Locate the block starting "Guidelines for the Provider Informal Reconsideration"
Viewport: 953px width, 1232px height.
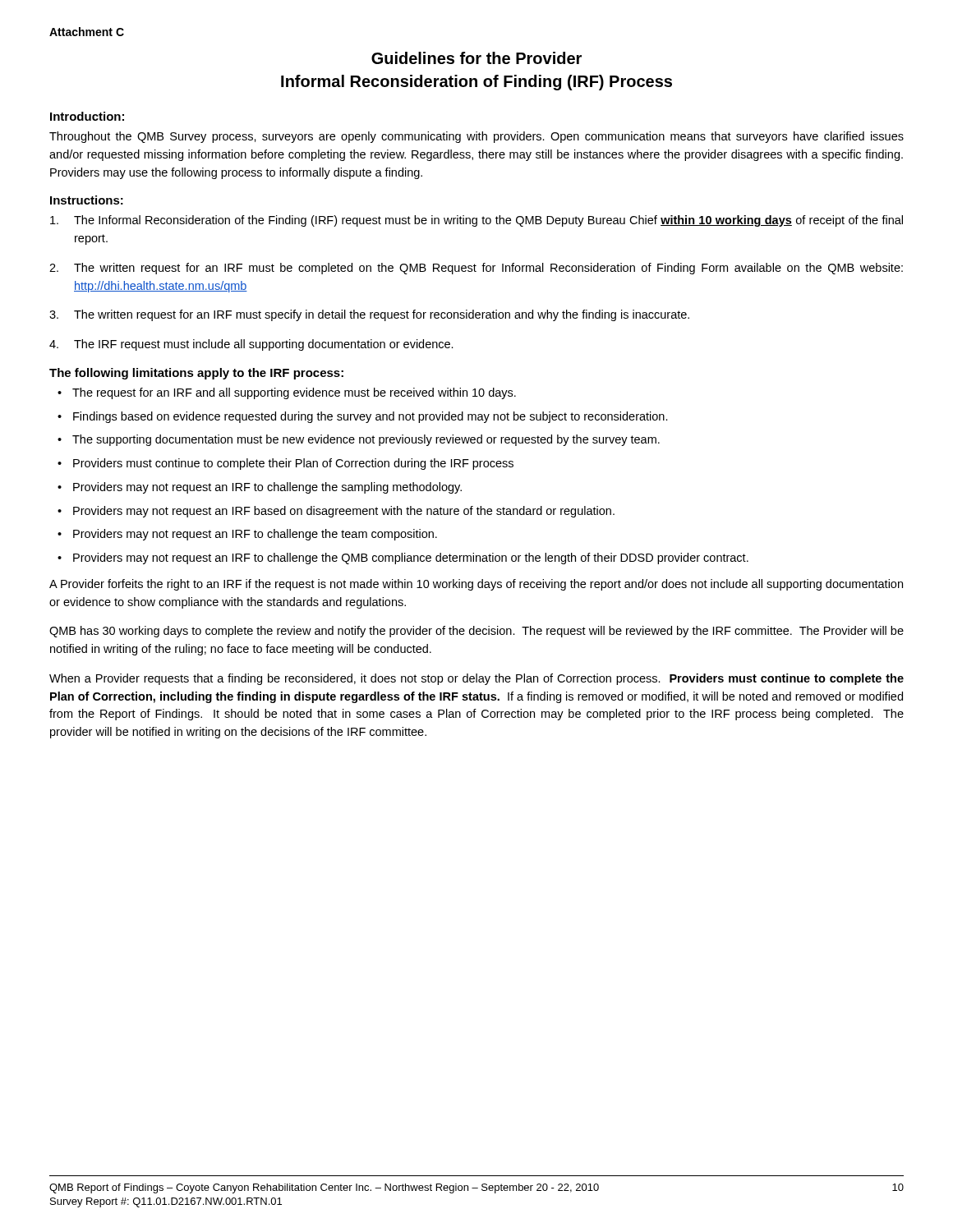pyautogui.click(x=476, y=70)
